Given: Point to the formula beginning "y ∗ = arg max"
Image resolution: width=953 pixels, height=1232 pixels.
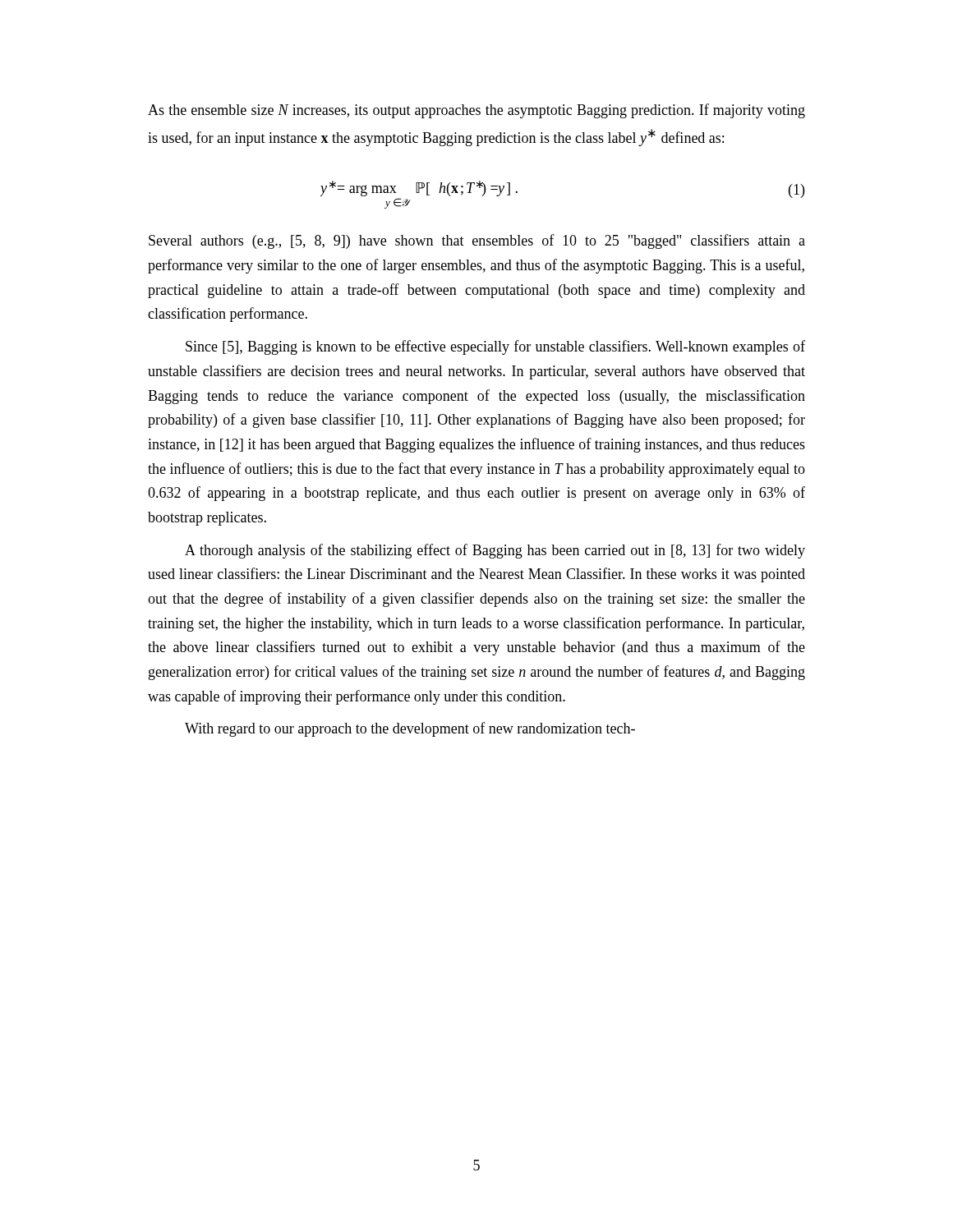Looking at the screenshot, I should click(x=428, y=194).
